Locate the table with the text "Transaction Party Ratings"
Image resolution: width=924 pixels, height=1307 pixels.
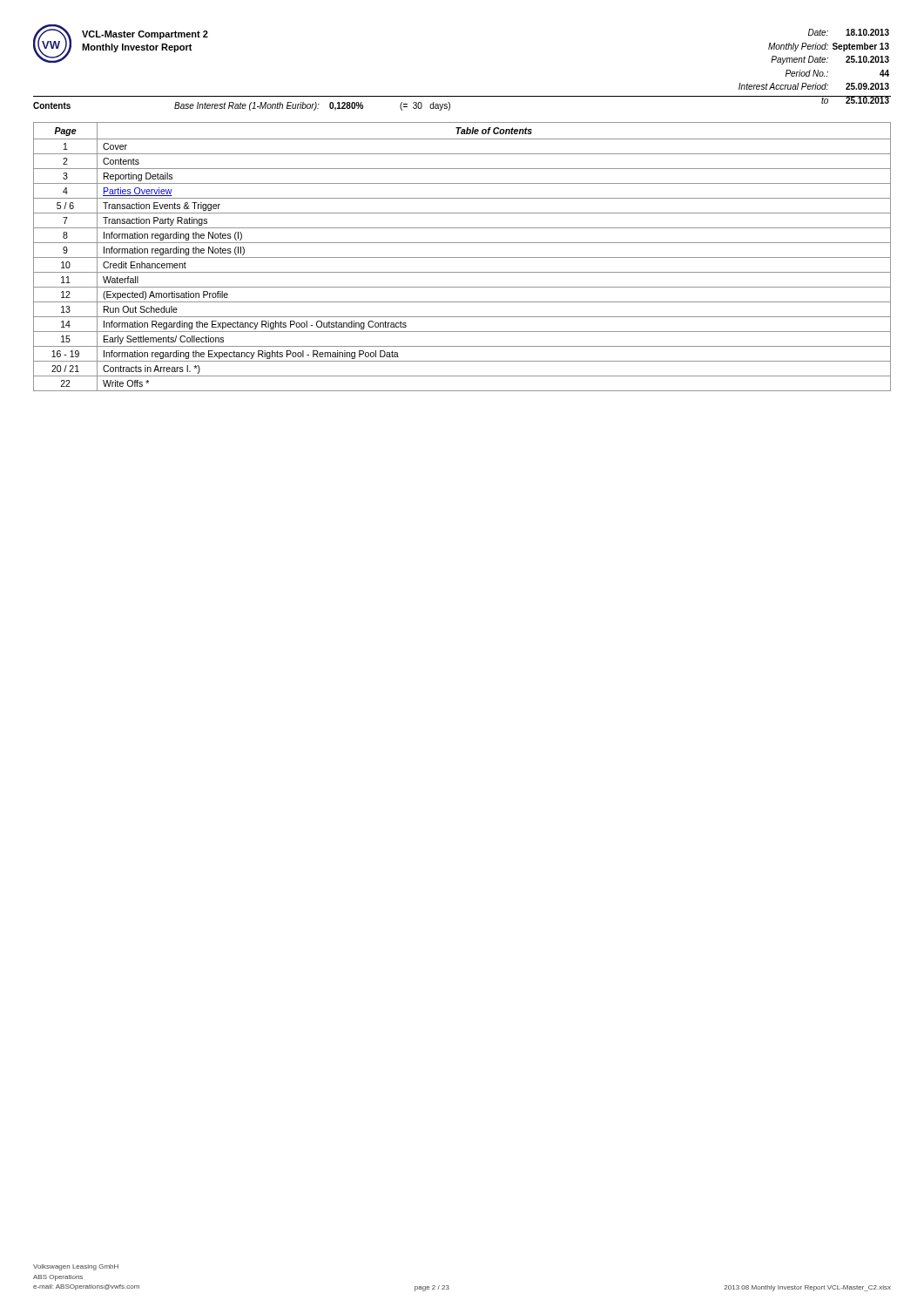tap(462, 257)
